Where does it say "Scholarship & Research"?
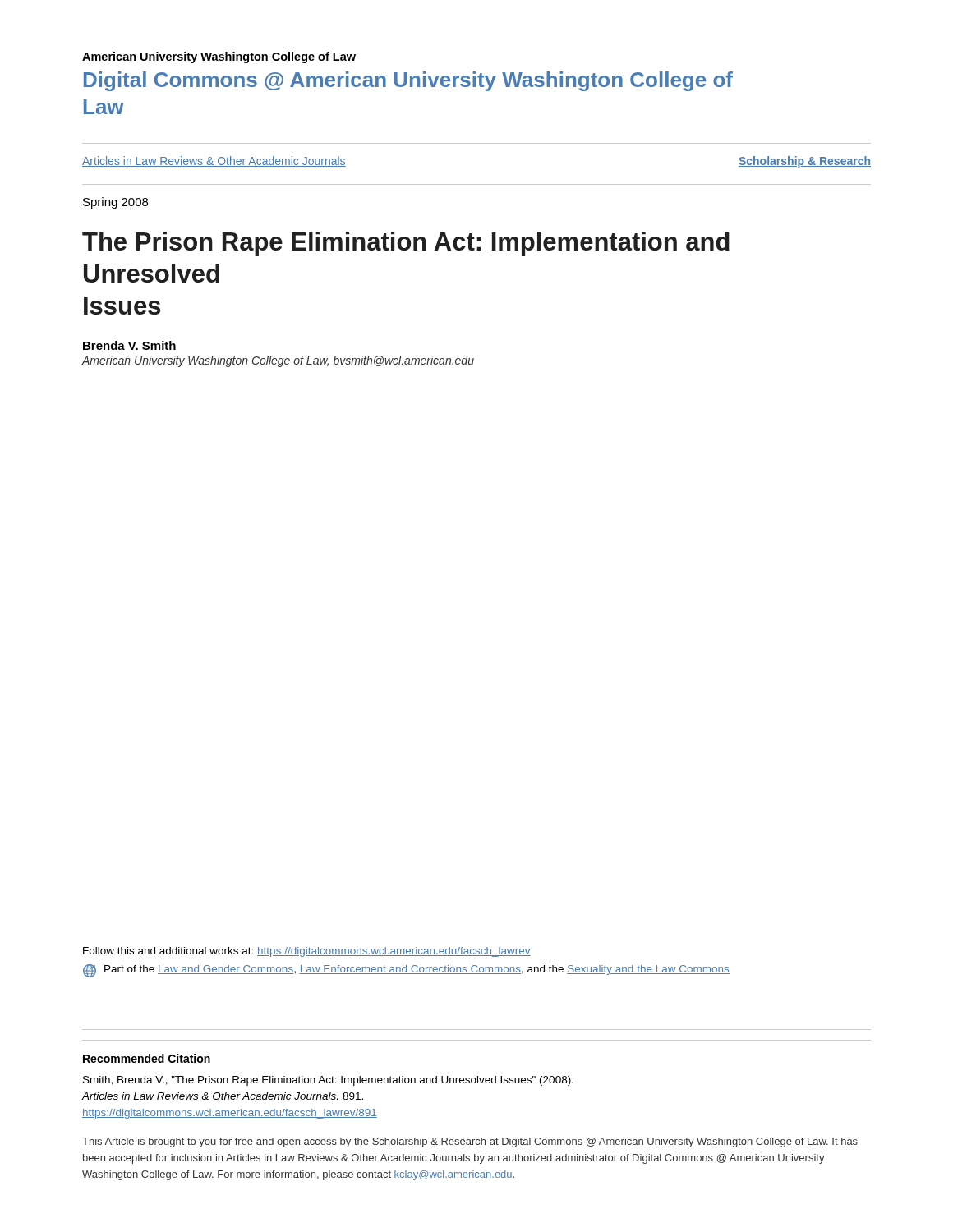The height and width of the screenshot is (1232, 953). [x=805, y=161]
